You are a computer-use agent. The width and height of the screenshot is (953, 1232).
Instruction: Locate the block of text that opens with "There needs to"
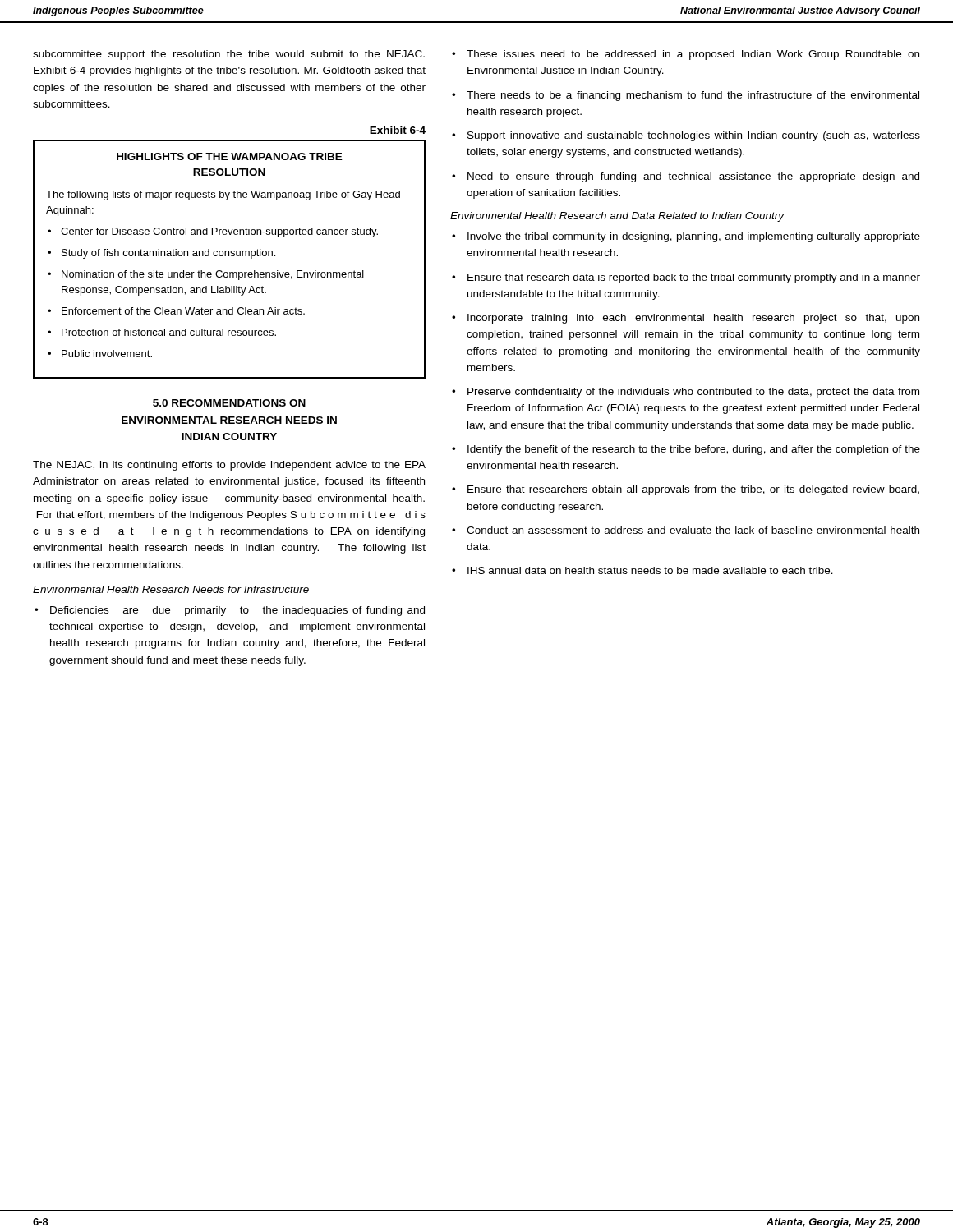click(693, 103)
